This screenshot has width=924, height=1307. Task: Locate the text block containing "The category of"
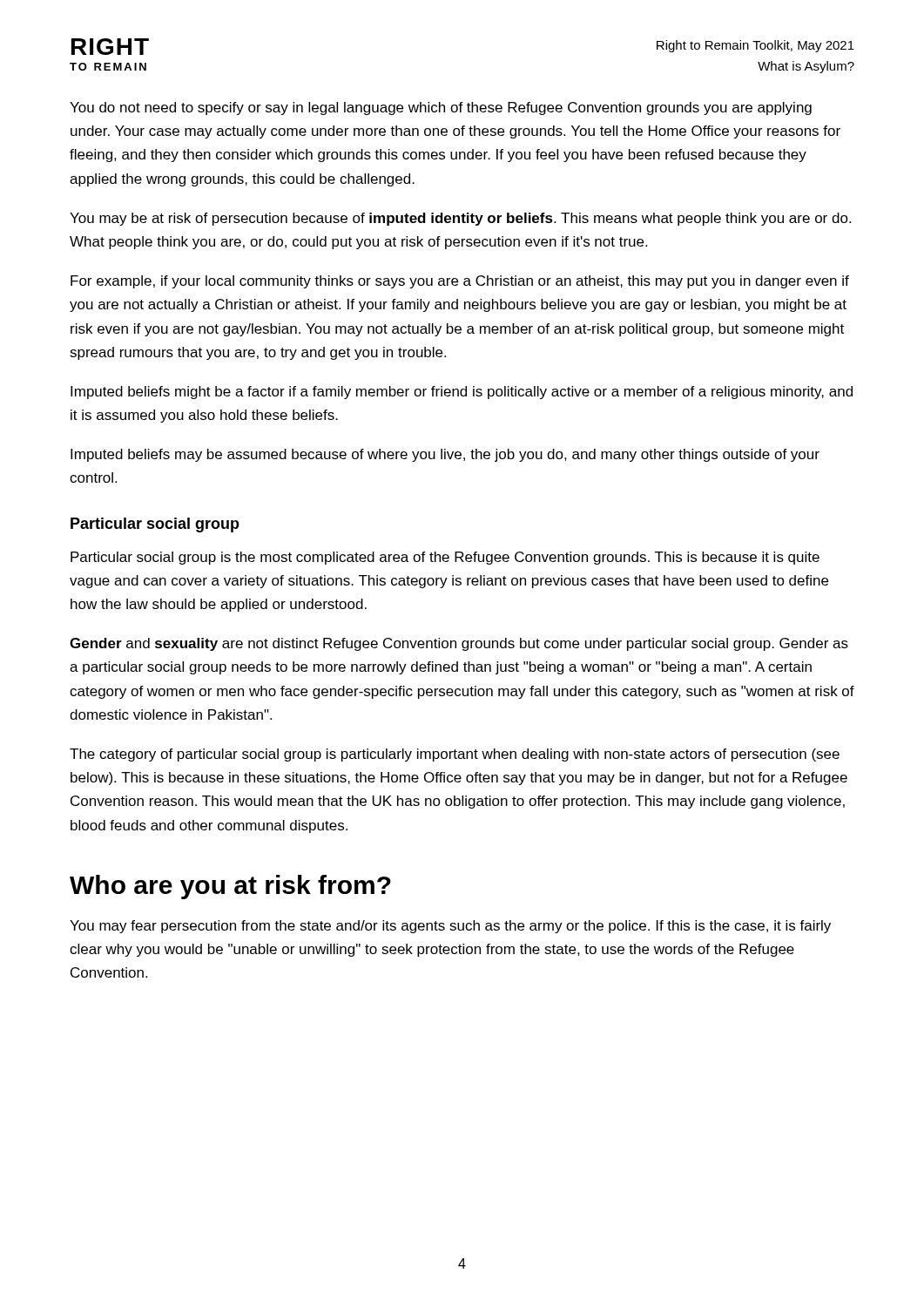[x=459, y=790]
